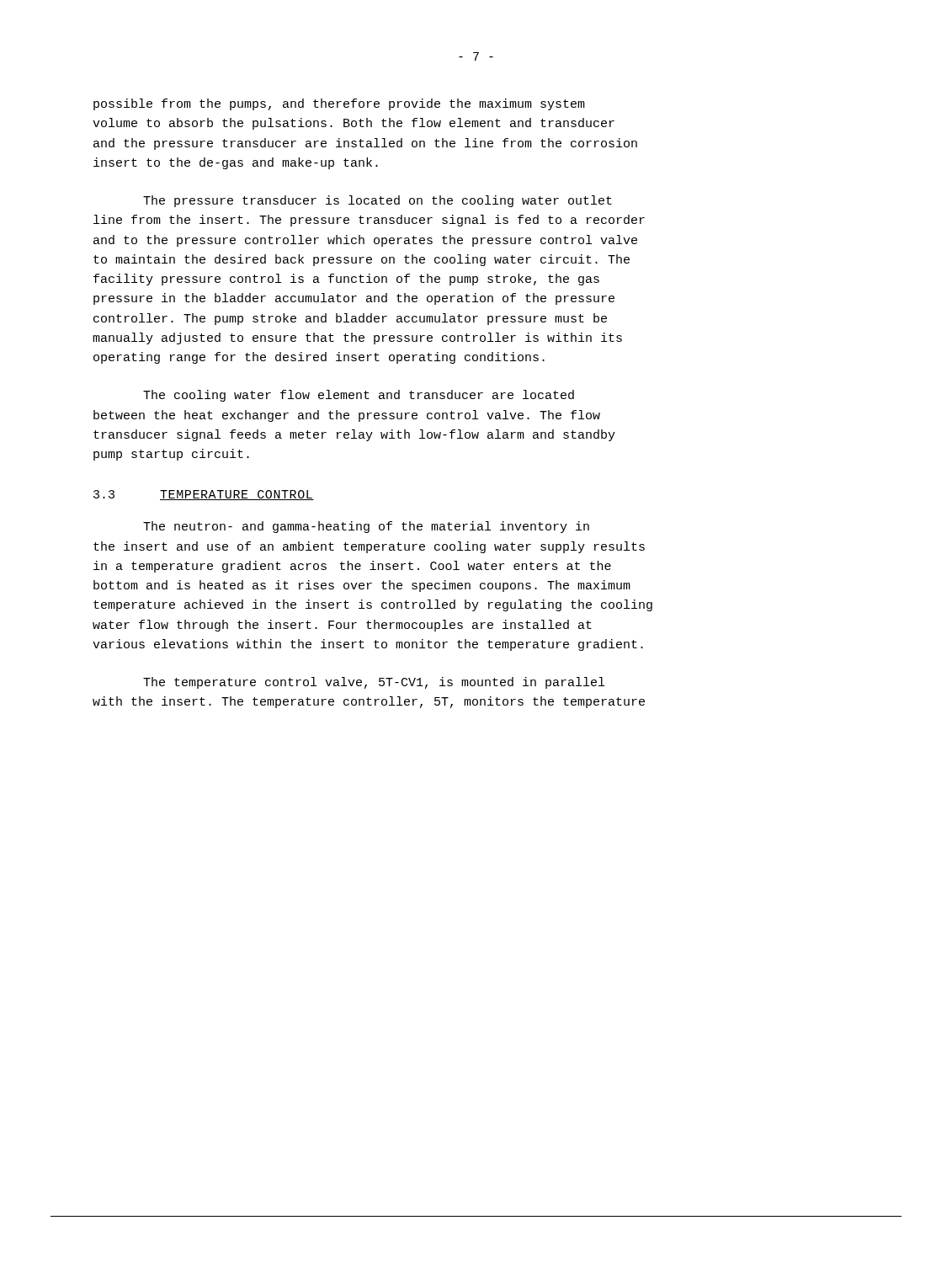
Task: Point to the passage starting "The neutron- and gamma-heating of the material"
Action: tap(373, 586)
